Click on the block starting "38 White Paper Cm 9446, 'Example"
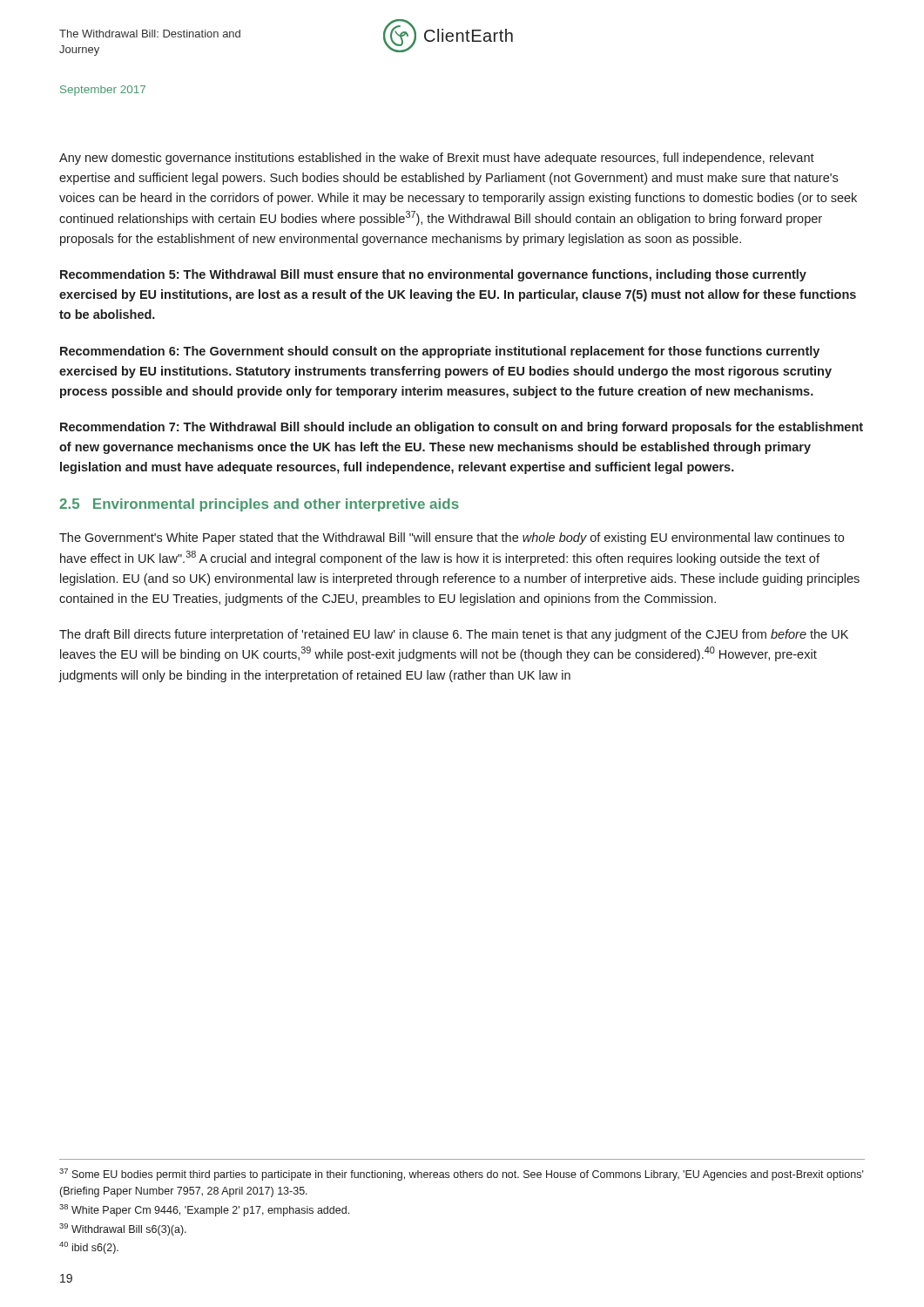This screenshot has height=1307, width=924. 205,1209
